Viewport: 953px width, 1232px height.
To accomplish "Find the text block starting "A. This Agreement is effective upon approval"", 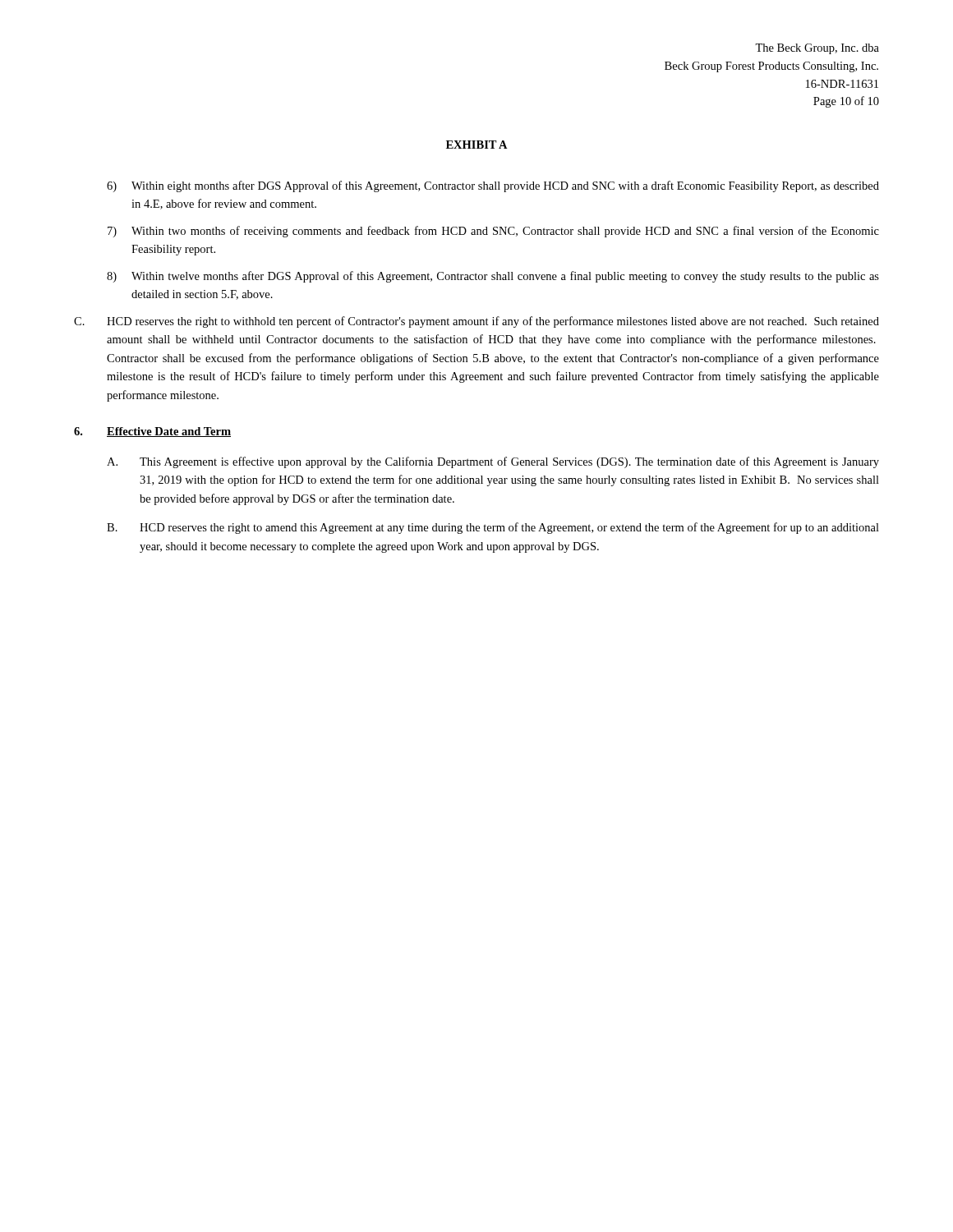I will (493, 480).
